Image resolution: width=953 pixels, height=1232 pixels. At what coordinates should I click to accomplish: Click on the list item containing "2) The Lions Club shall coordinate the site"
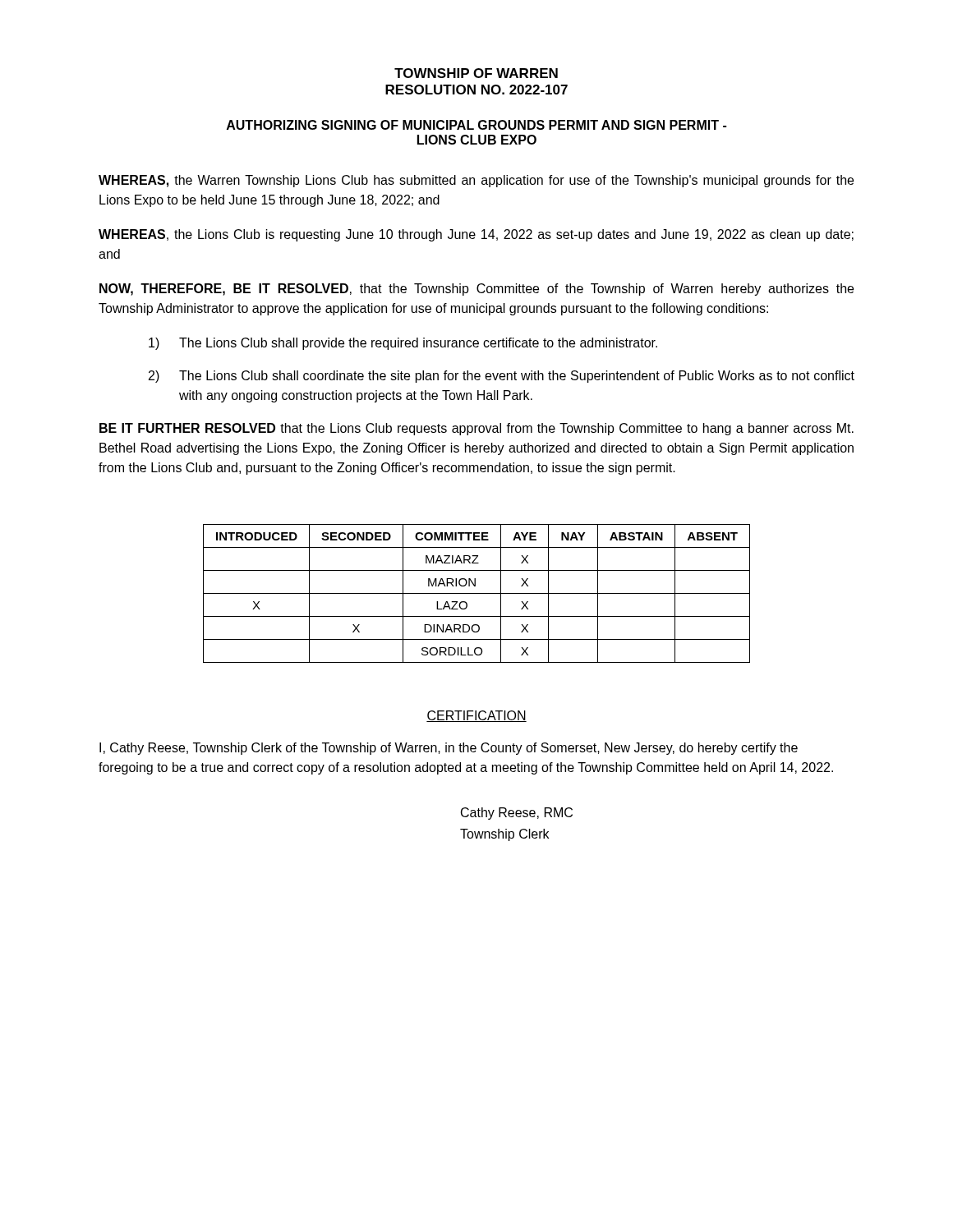(x=501, y=386)
